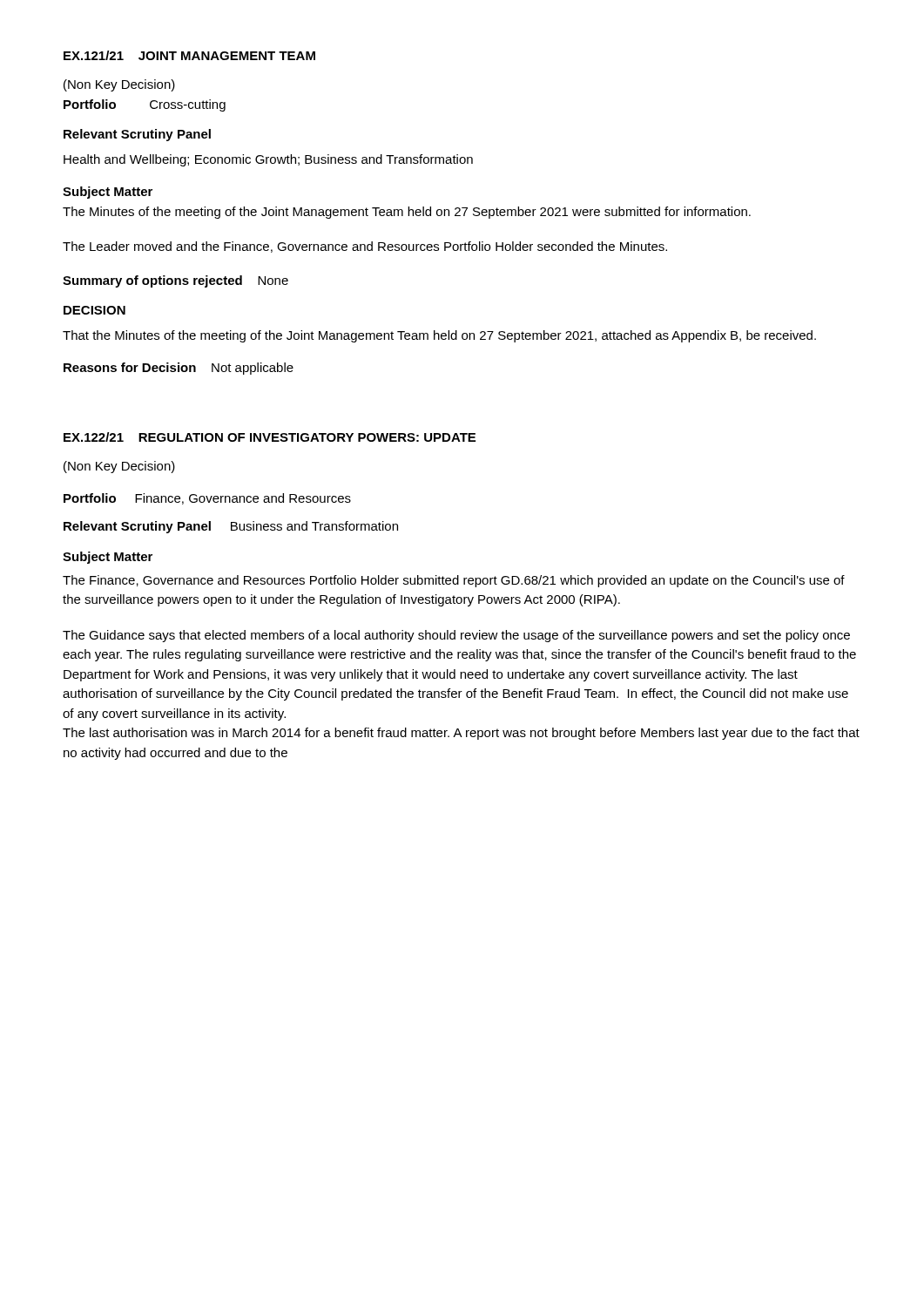Point to the block beginning "Reasons for Decision"

178,367
